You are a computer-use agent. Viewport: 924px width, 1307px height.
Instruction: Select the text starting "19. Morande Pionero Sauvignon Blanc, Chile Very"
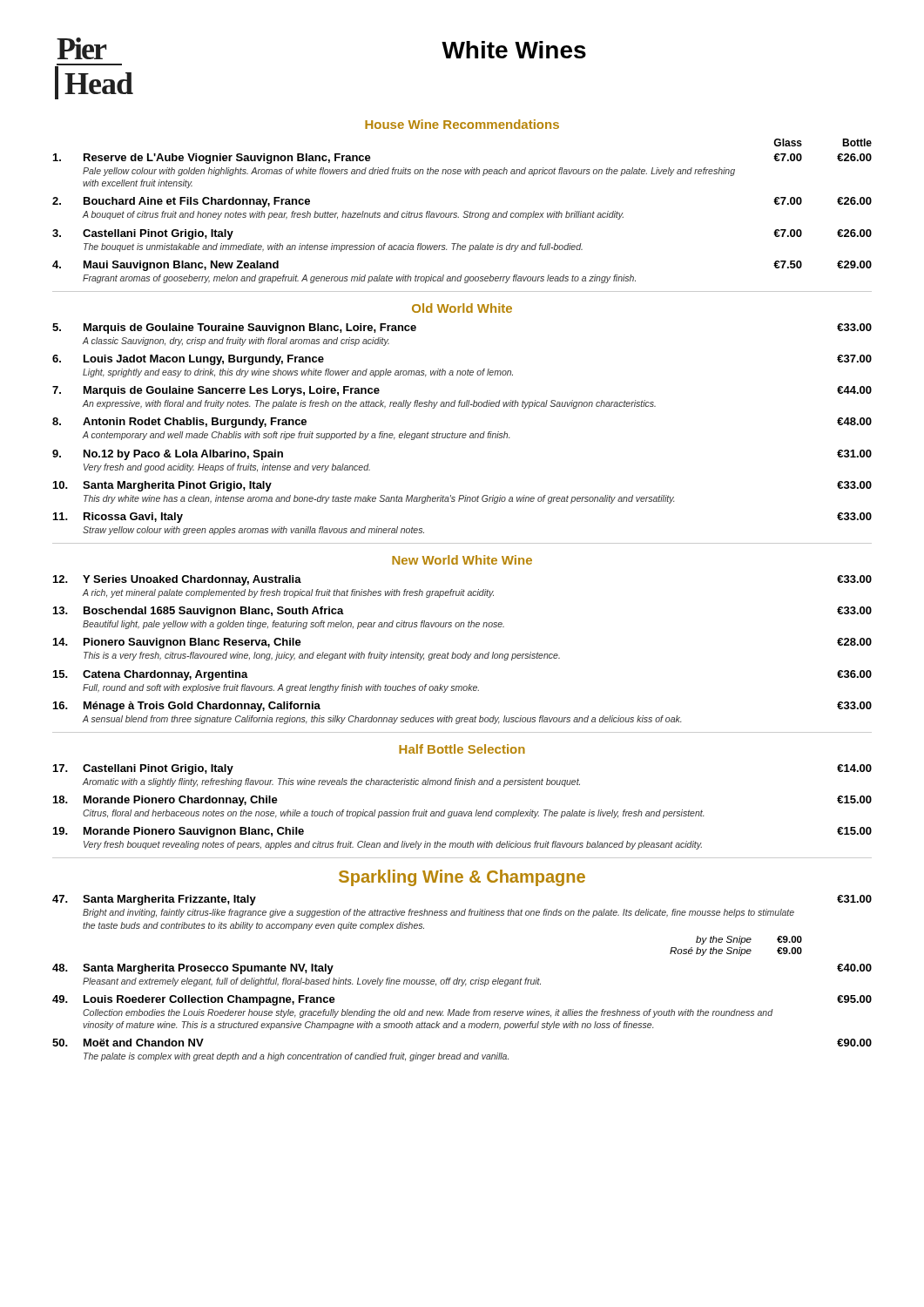pyautogui.click(x=462, y=838)
